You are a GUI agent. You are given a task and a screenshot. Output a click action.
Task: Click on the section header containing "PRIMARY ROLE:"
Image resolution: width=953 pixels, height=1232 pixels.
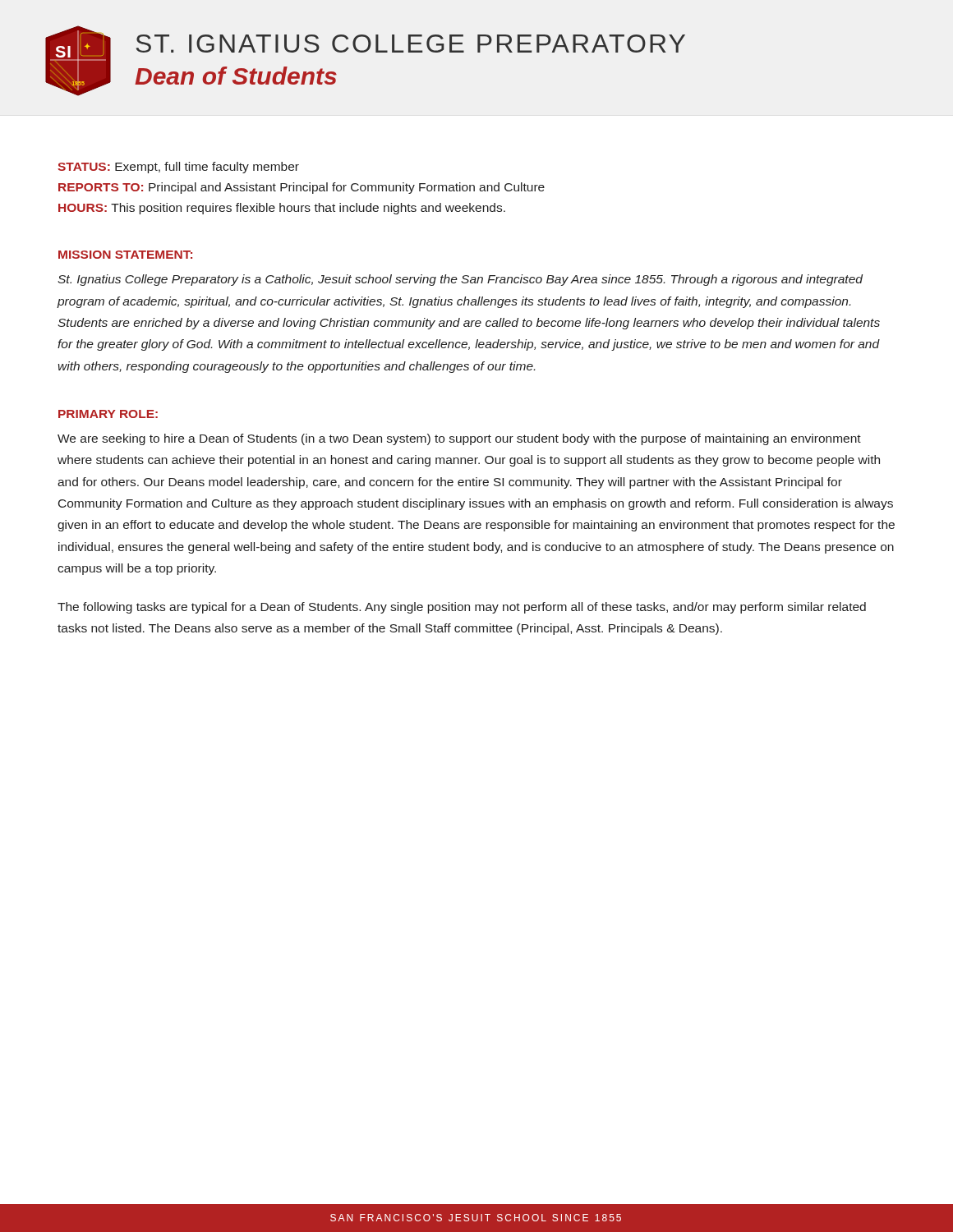(108, 414)
